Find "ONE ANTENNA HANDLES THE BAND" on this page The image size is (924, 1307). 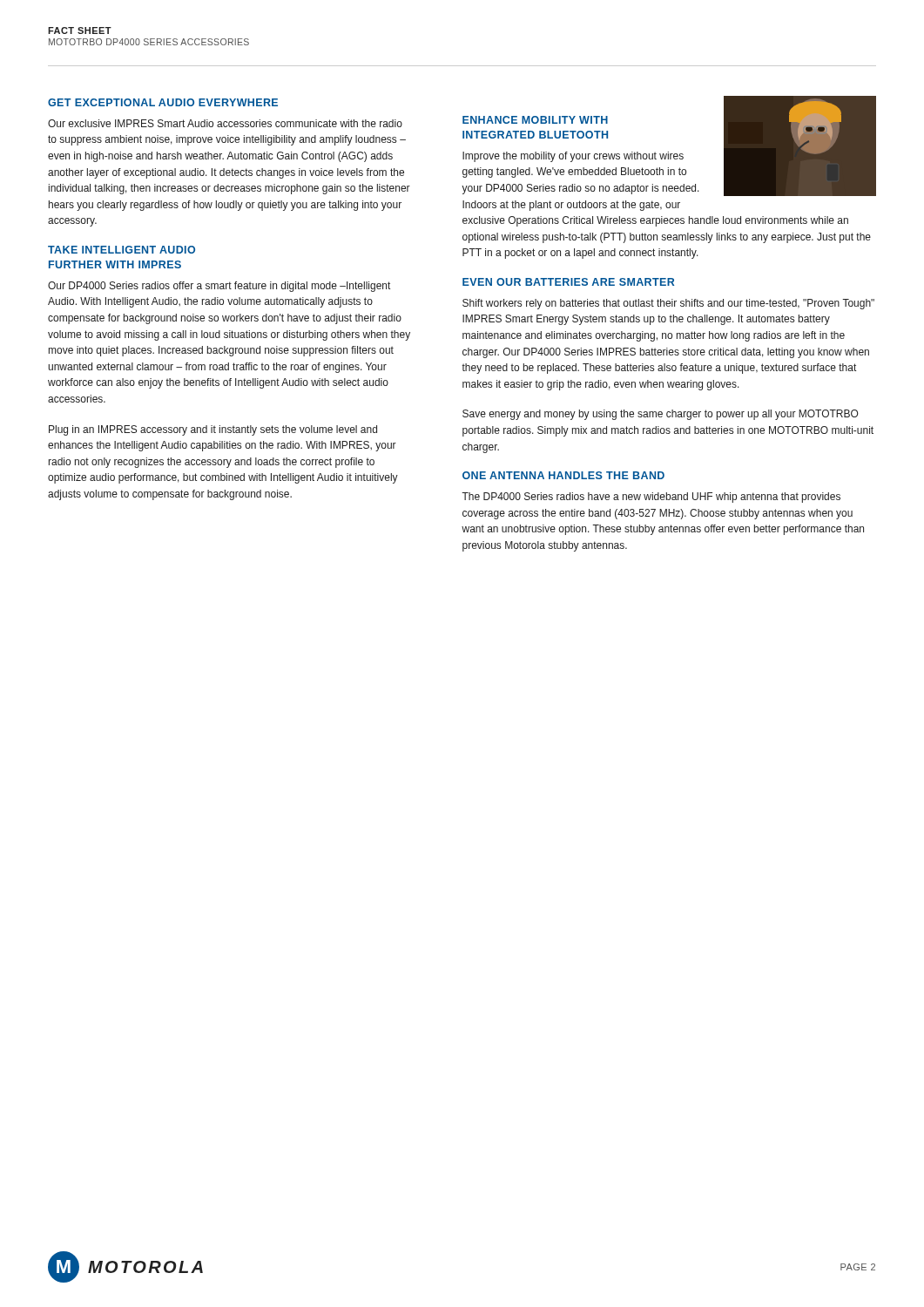[x=669, y=476]
